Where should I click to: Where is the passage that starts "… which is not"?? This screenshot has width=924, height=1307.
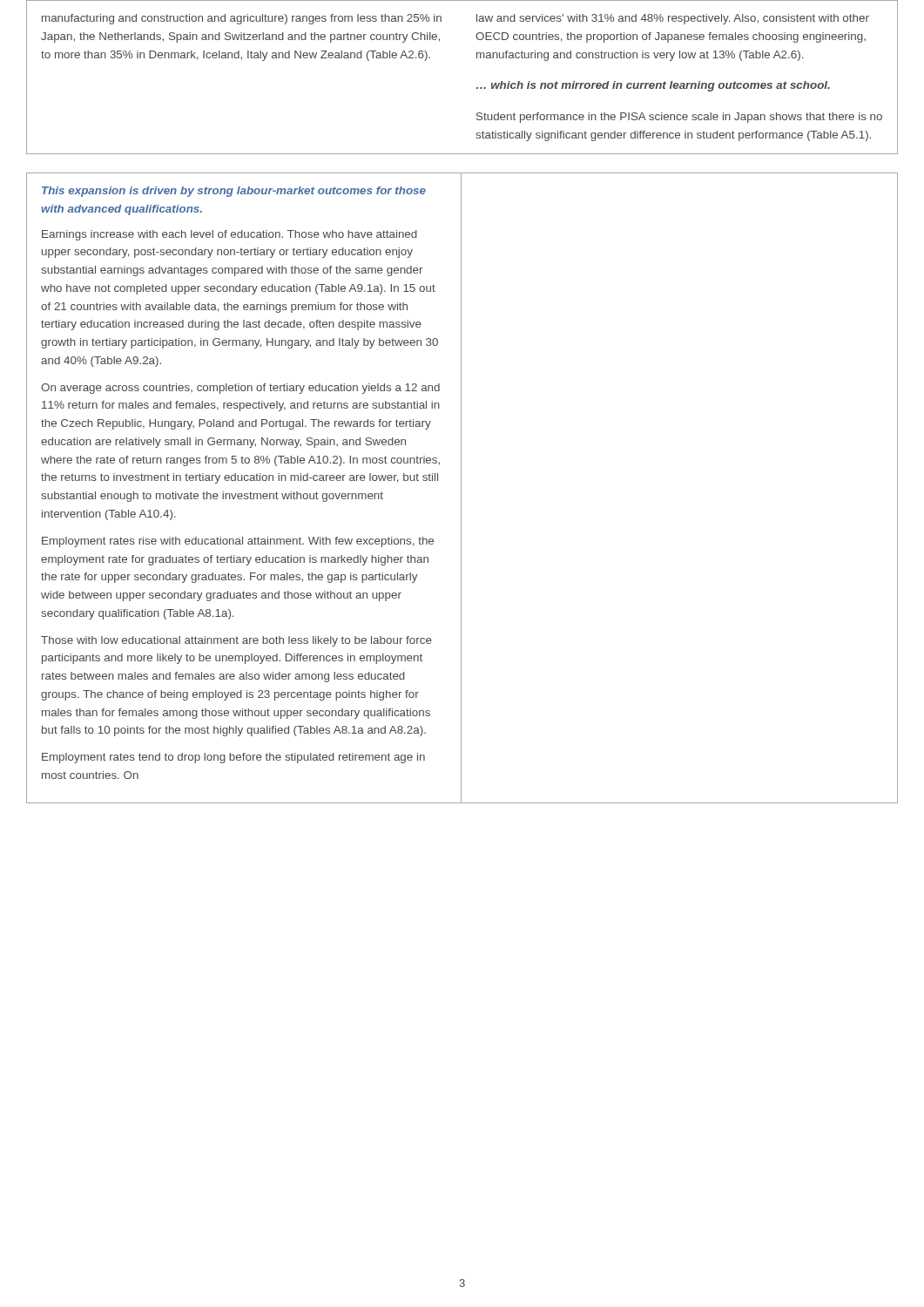pos(653,85)
